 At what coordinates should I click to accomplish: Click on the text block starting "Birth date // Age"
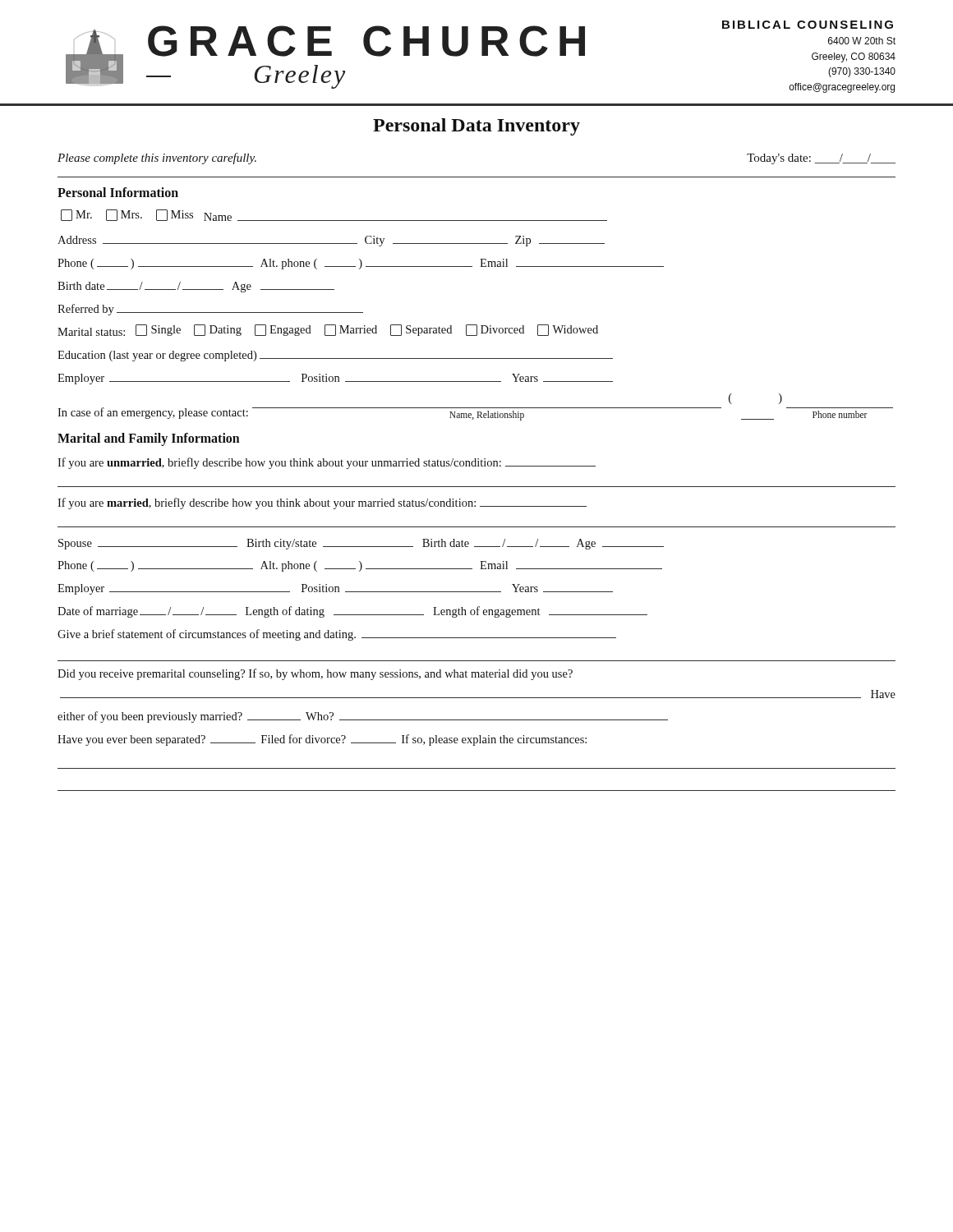tap(196, 287)
